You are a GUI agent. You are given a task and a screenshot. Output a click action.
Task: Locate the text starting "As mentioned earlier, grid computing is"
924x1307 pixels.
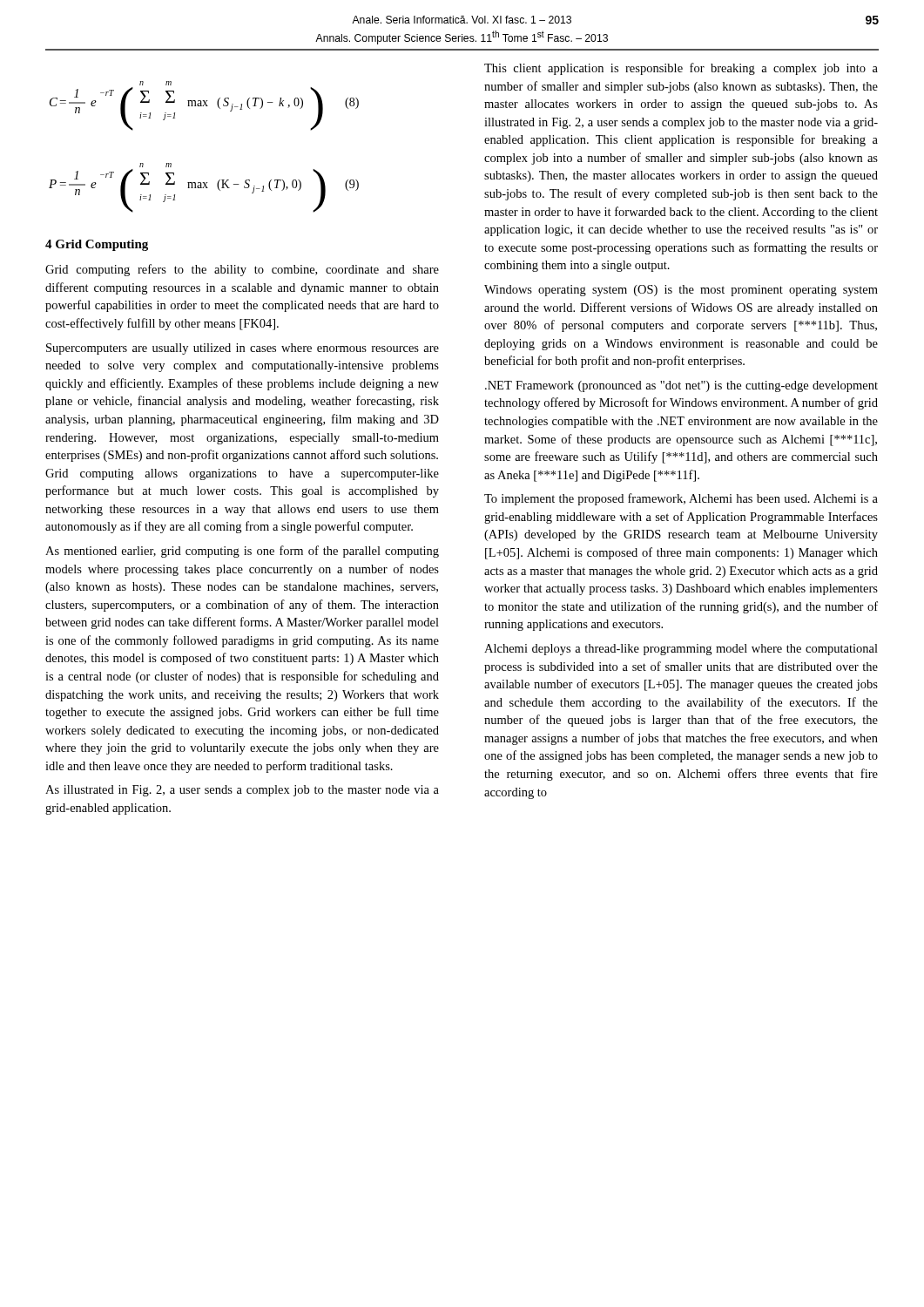(x=242, y=658)
